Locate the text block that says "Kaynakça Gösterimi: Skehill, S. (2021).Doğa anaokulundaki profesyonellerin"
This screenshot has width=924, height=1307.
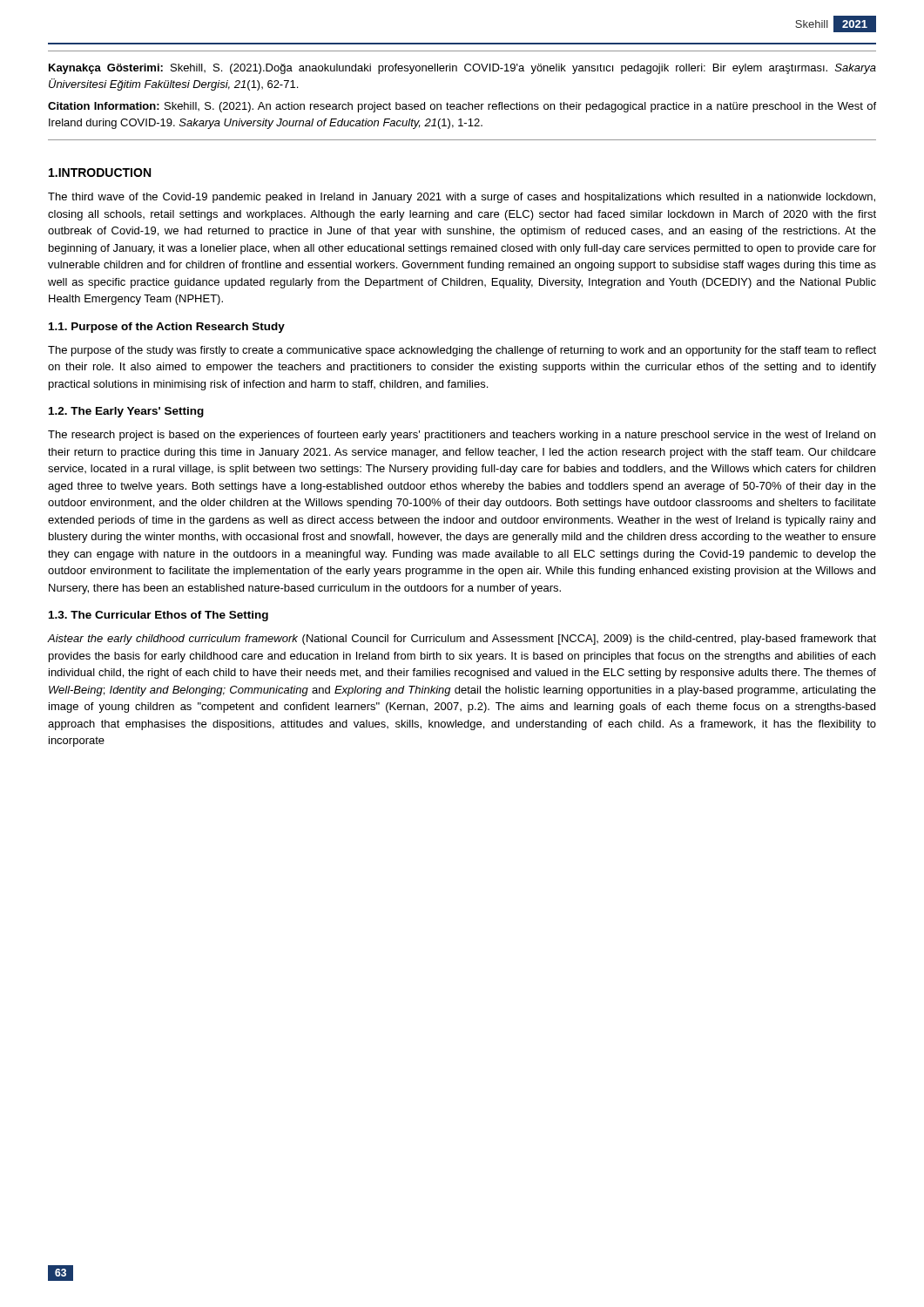click(x=462, y=96)
